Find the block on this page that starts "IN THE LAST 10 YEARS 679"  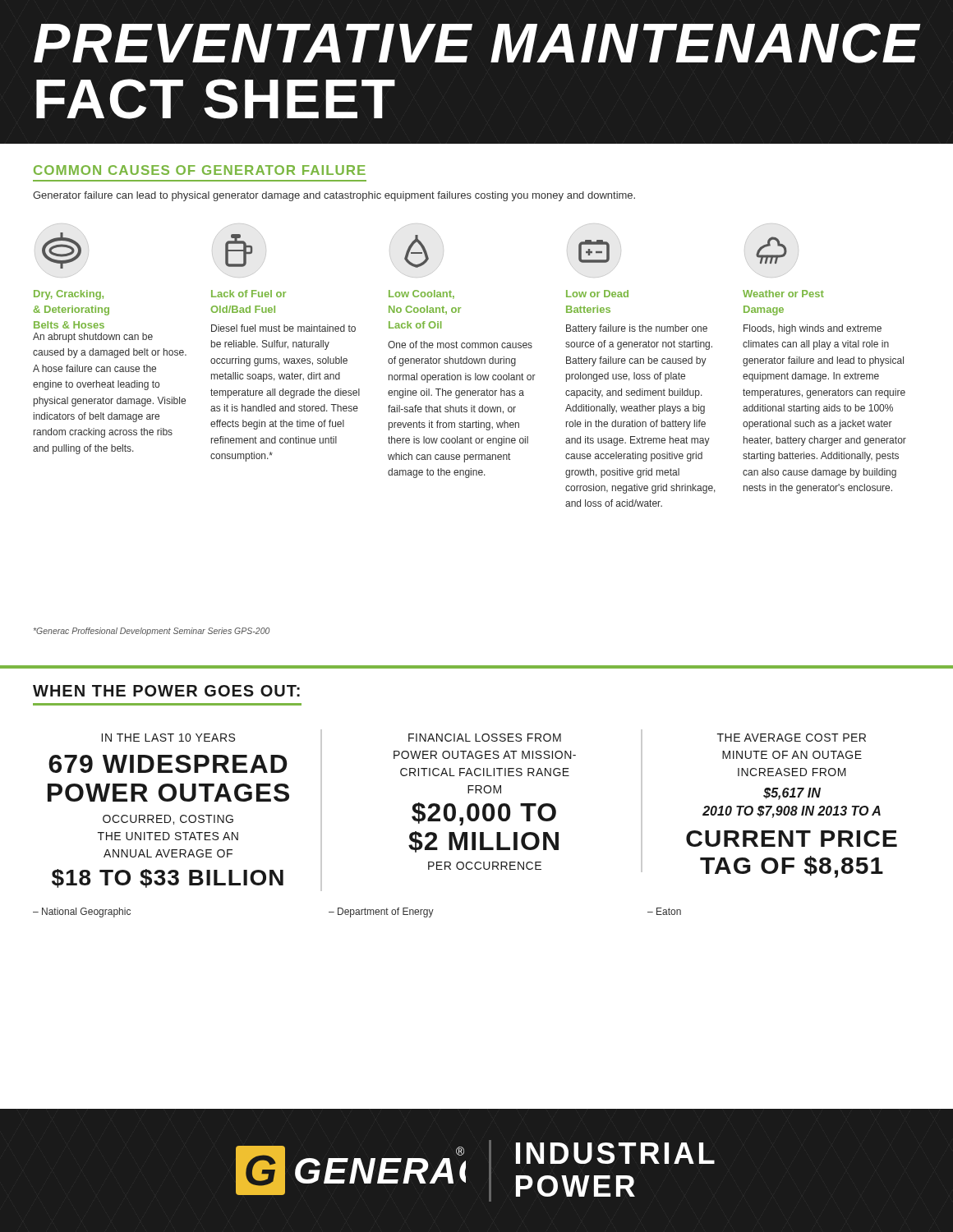click(x=168, y=810)
